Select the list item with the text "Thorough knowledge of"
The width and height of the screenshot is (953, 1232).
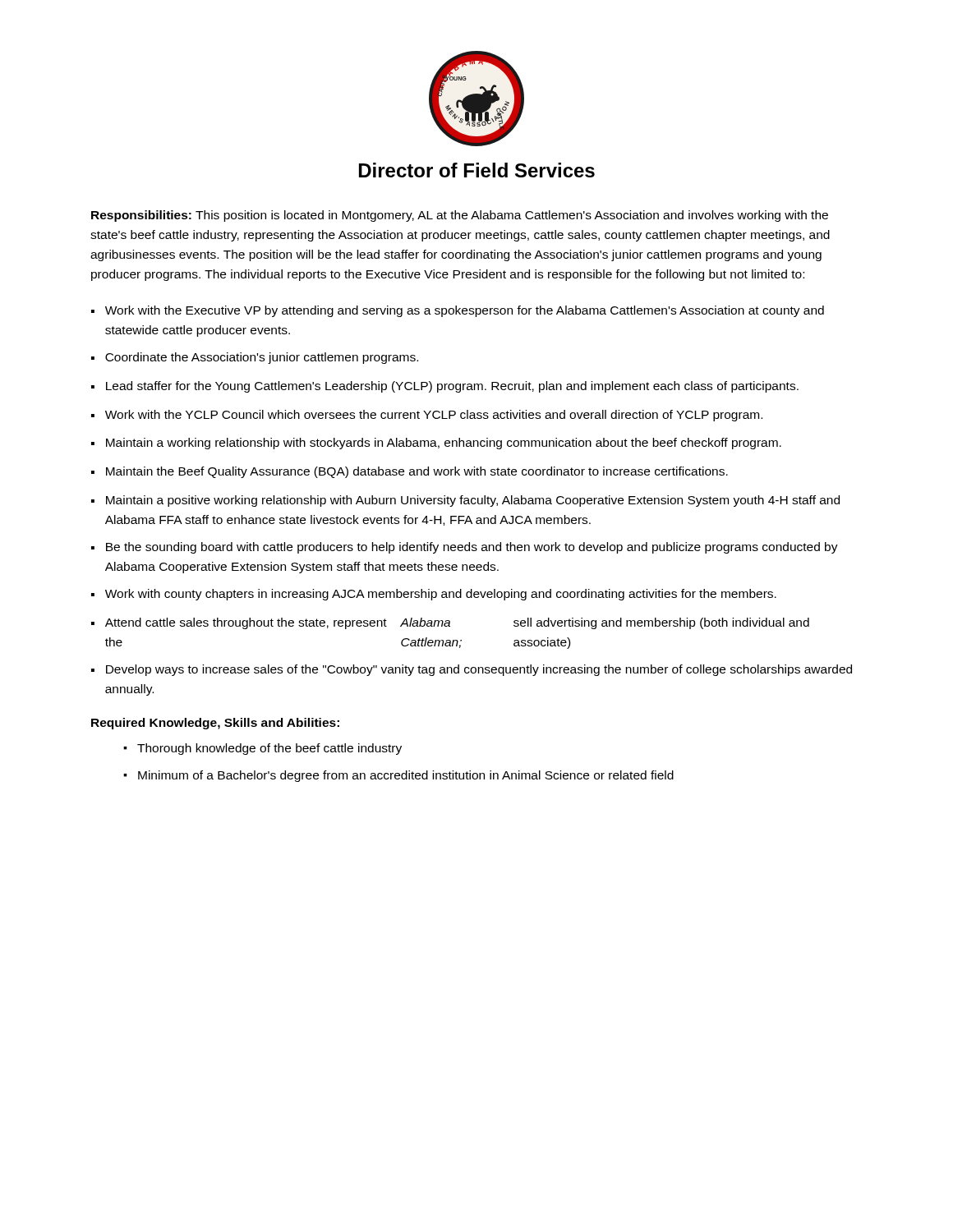[262, 749]
